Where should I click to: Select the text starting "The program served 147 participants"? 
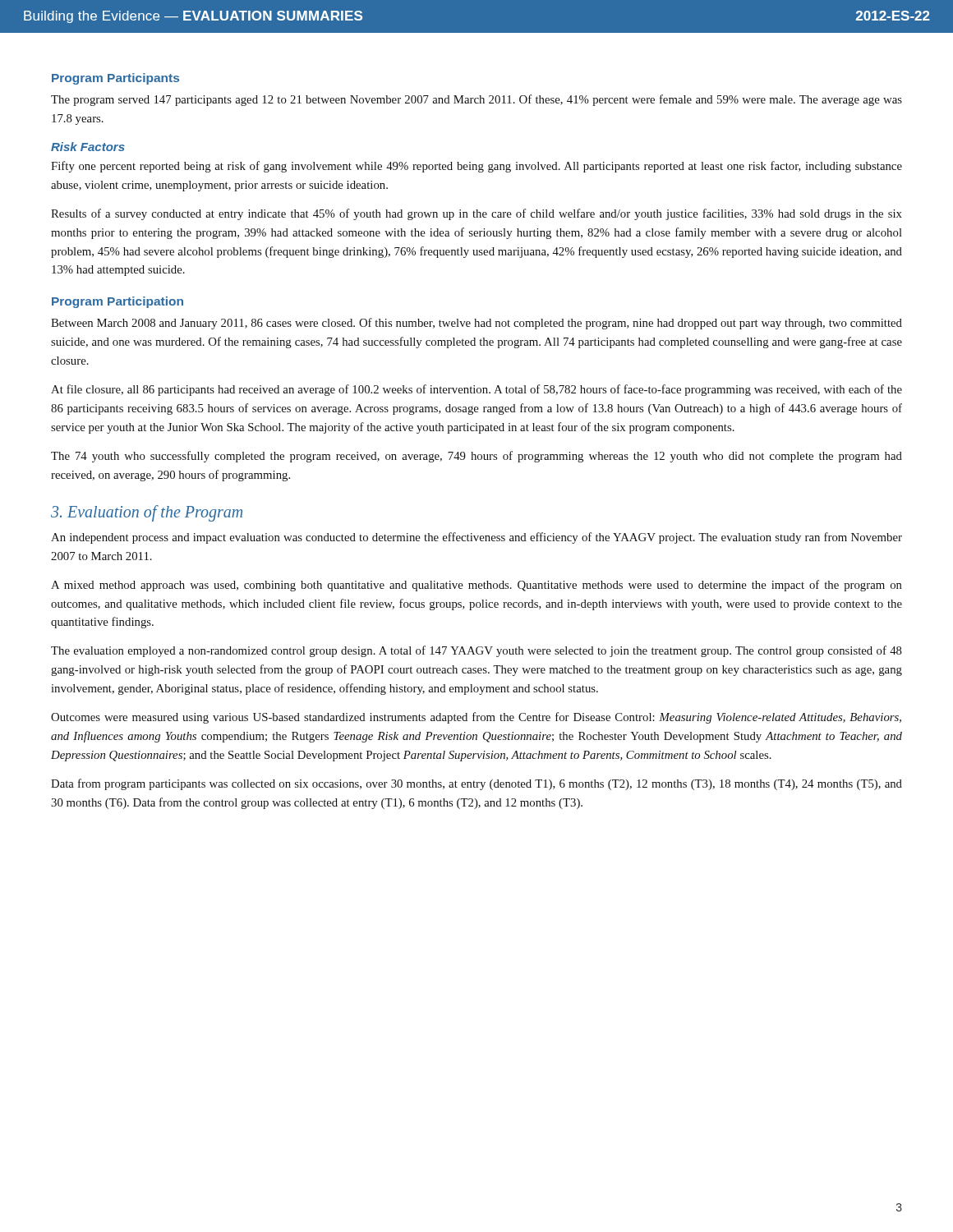click(476, 109)
